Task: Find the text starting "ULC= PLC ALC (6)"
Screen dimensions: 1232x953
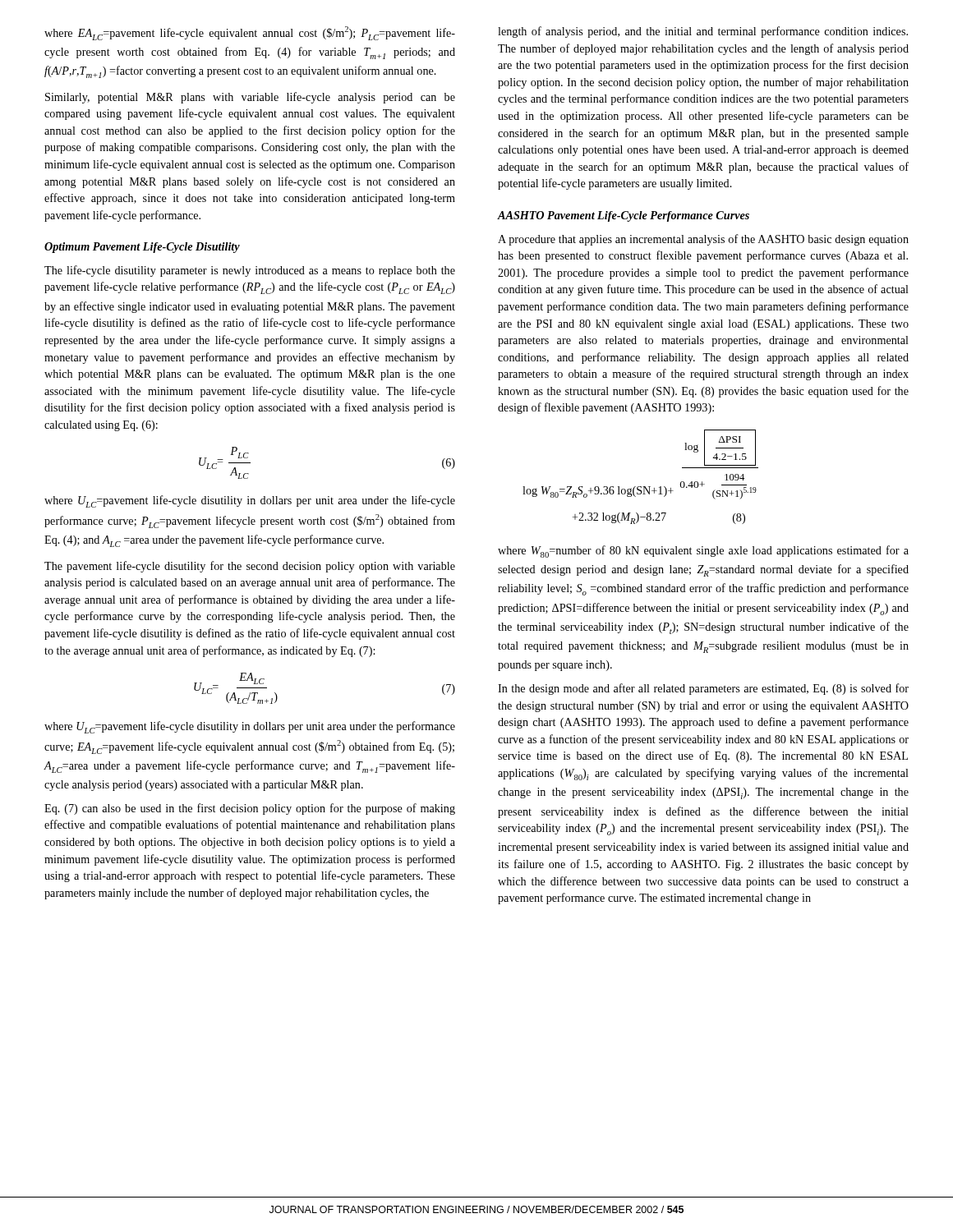Action: [x=239, y=463]
